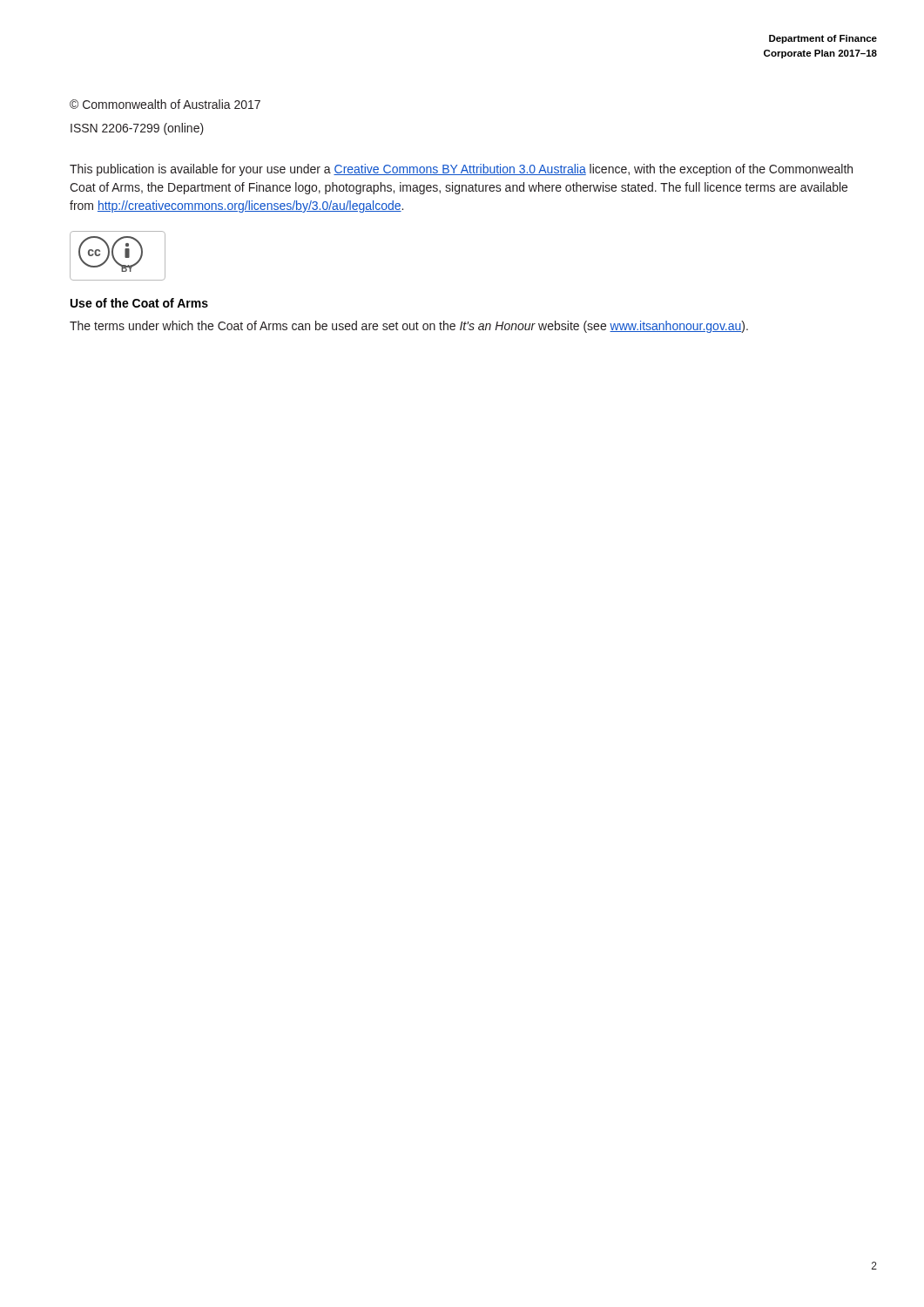Select the text block starting "The terms under which the Coat of"
924x1307 pixels.
click(409, 326)
